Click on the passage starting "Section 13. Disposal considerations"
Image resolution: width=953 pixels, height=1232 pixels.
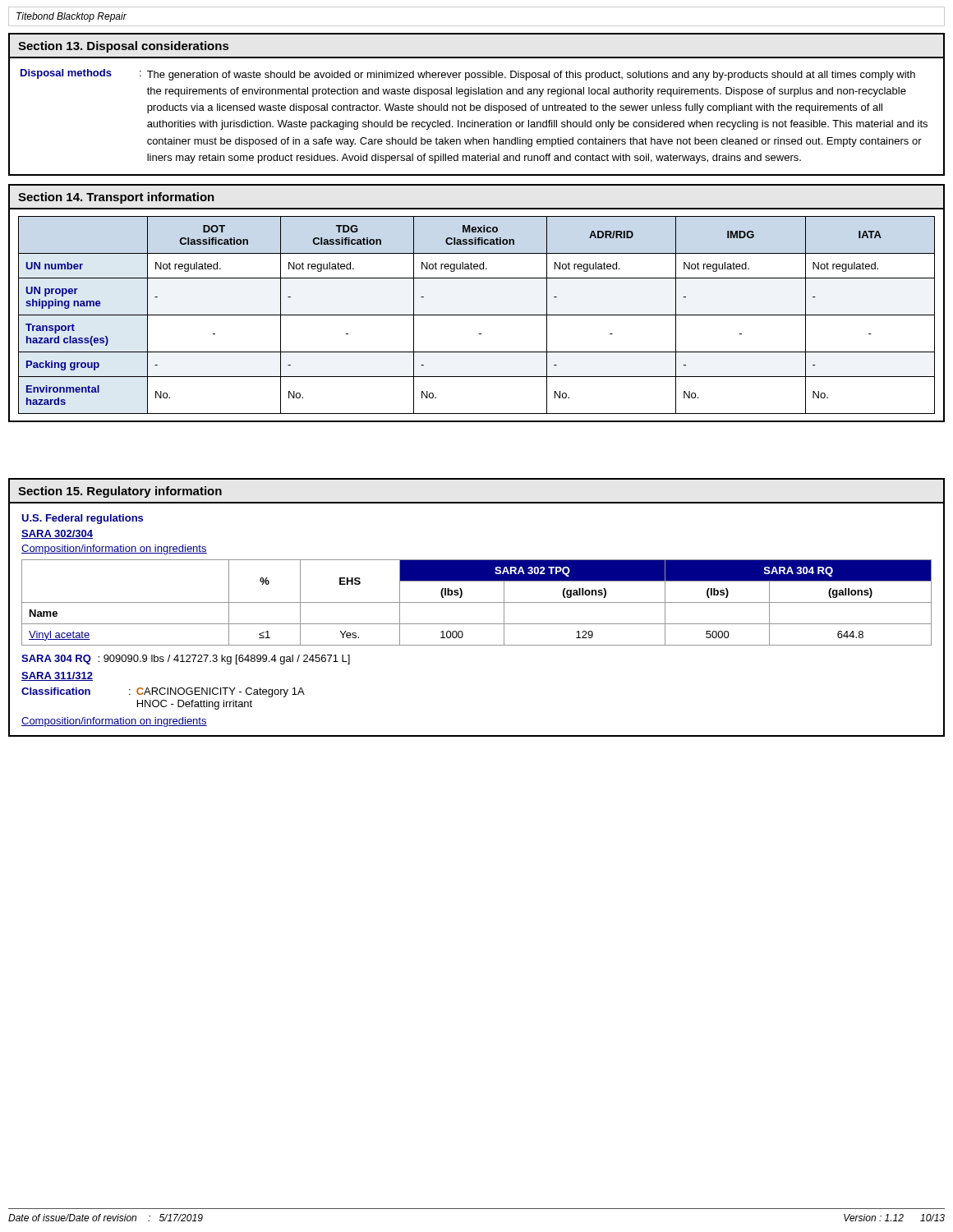pyautogui.click(x=476, y=104)
